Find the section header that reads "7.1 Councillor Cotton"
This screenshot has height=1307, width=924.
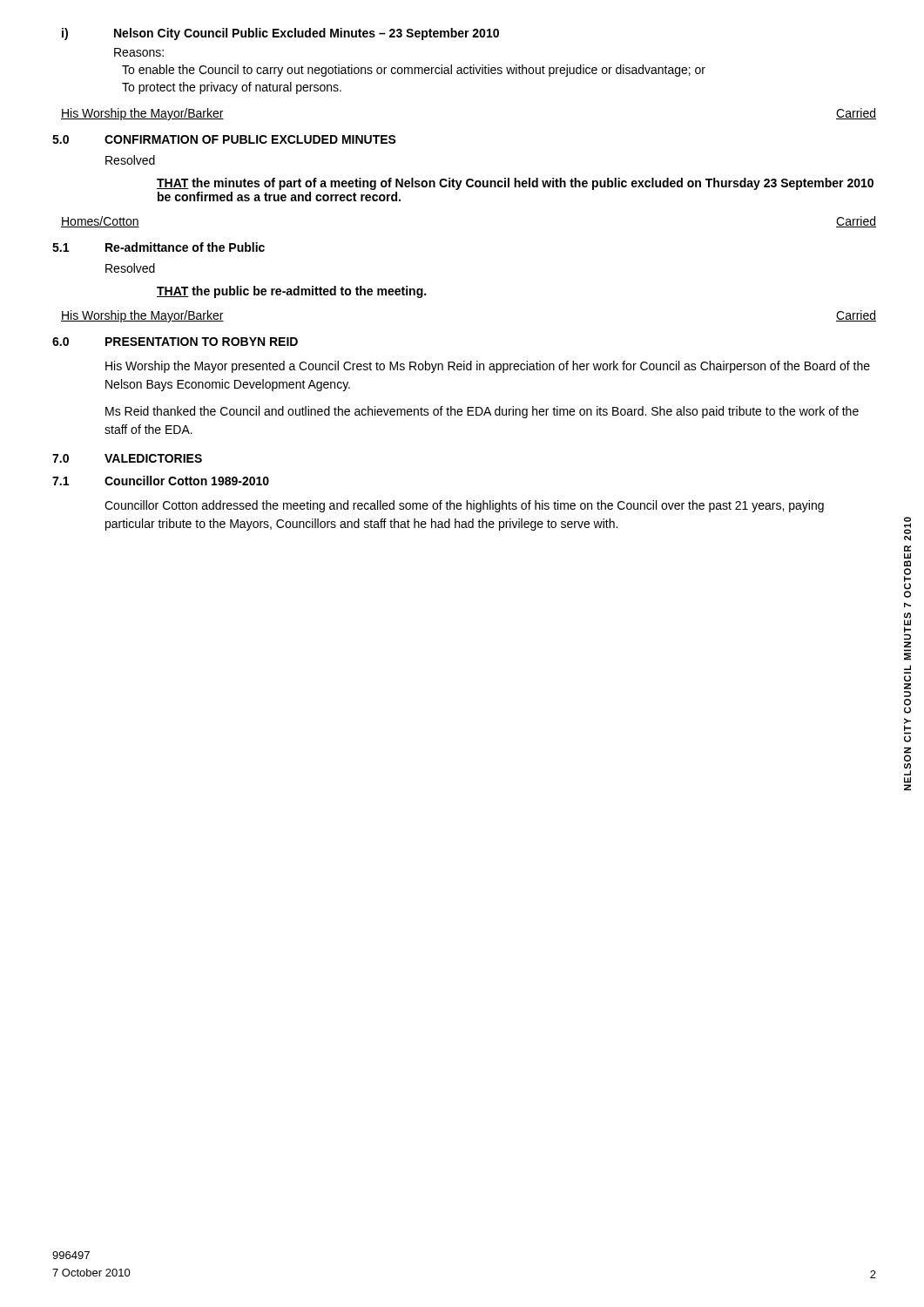(161, 481)
